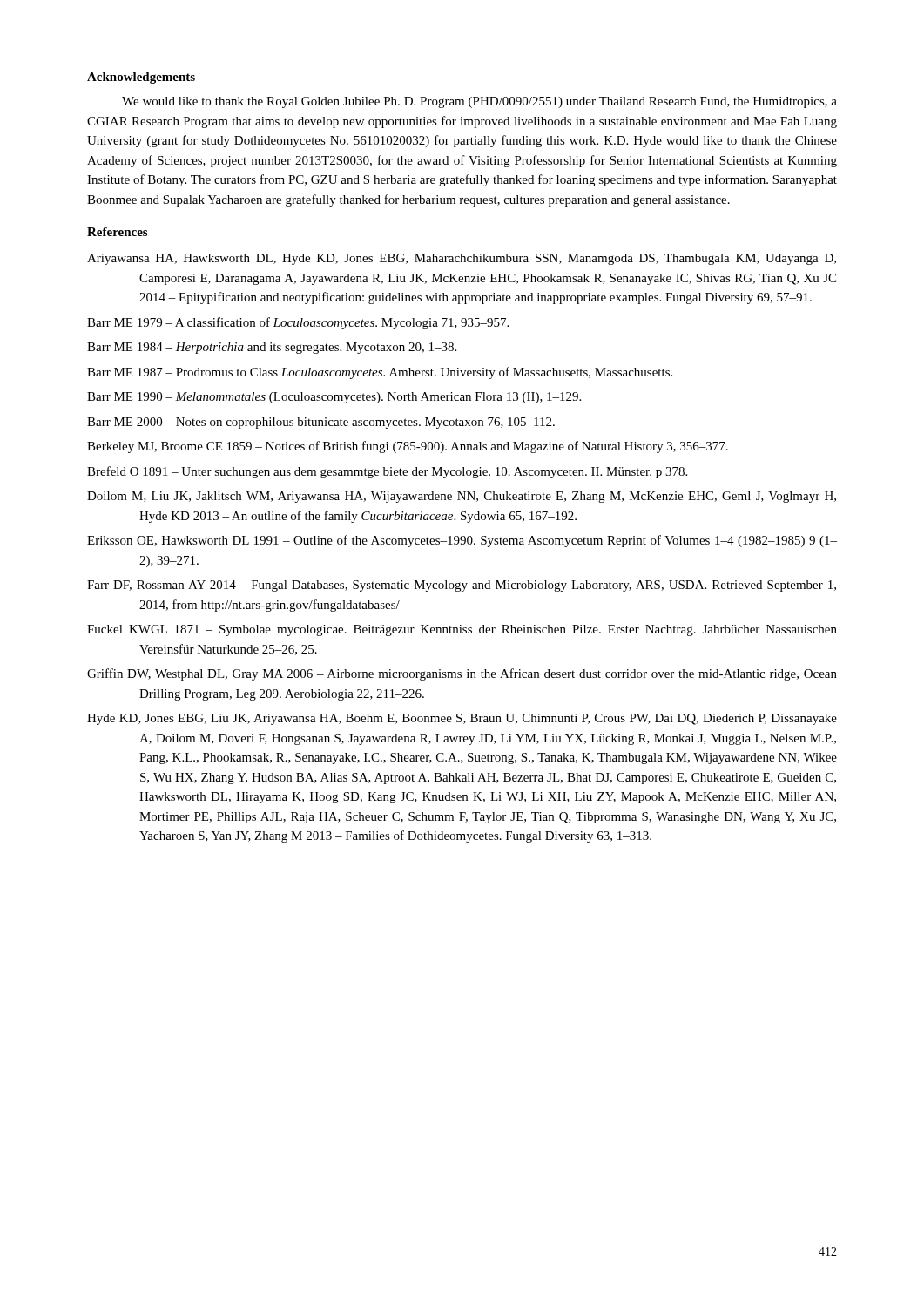Locate the block of text that opens with "Eriksson OE, Hawksworth DL 1991 – Outline of"
Image resolution: width=924 pixels, height=1307 pixels.
click(462, 550)
